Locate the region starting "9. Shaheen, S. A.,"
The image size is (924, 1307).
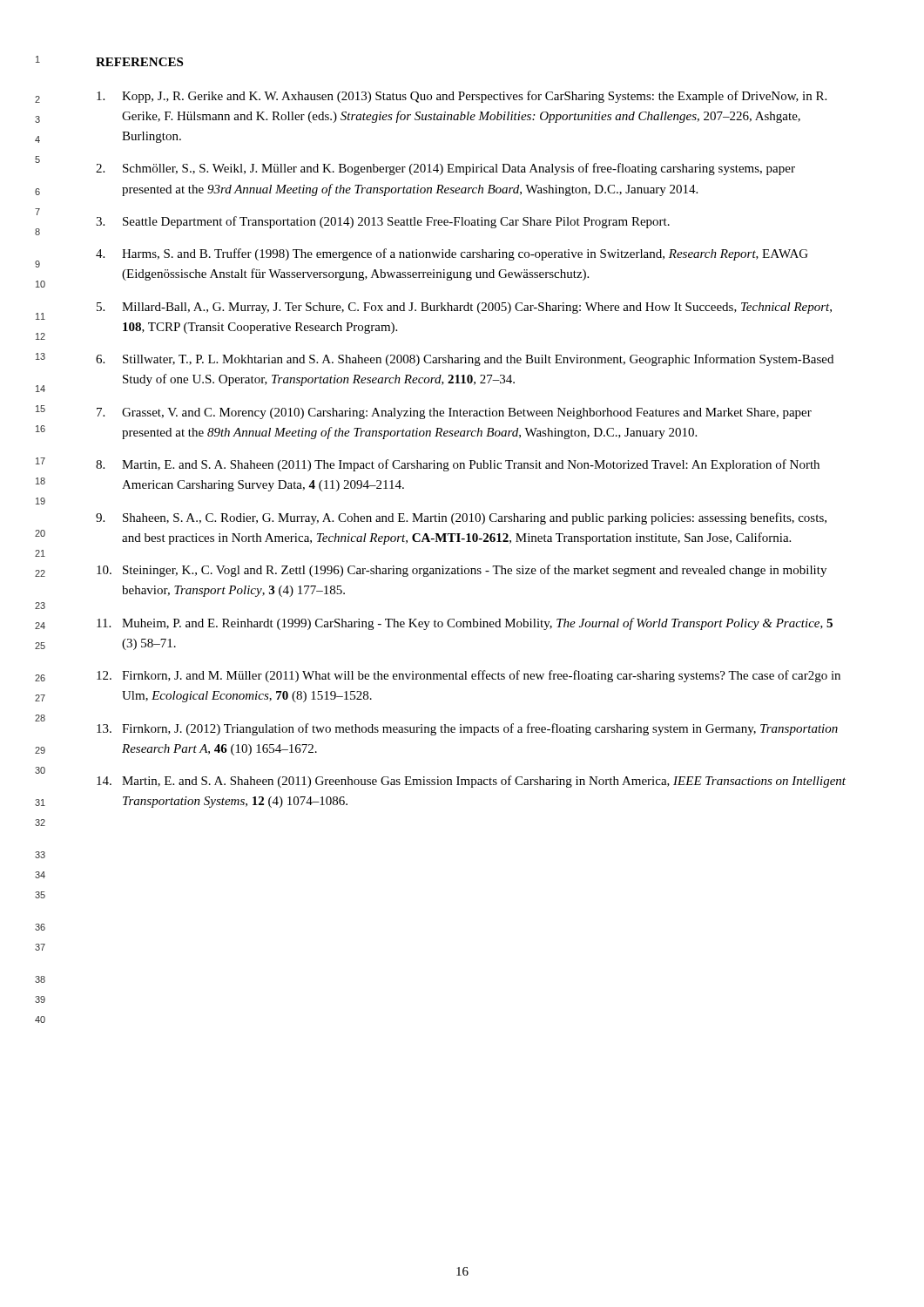click(471, 528)
